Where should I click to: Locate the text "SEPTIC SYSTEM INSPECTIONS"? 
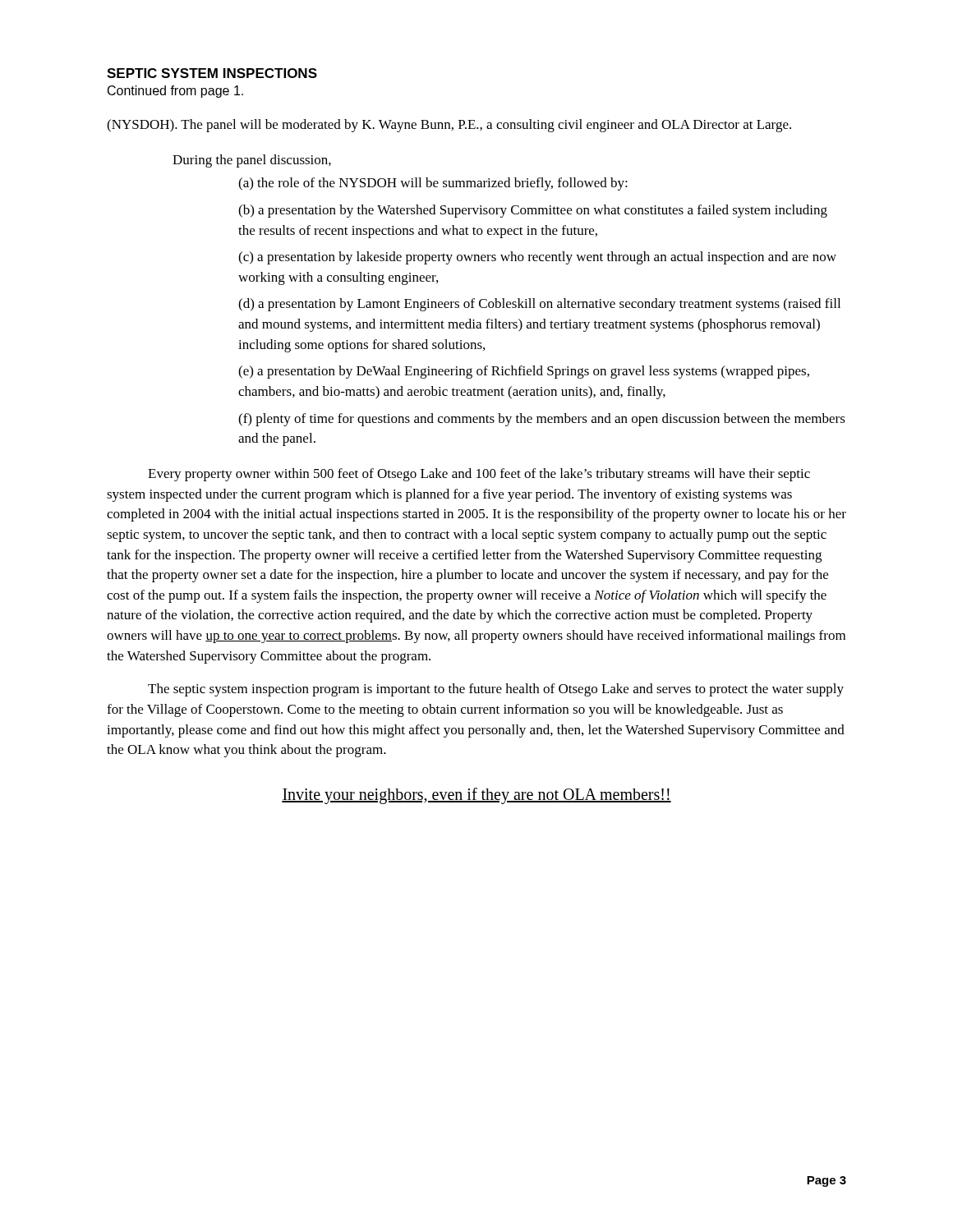click(x=212, y=73)
